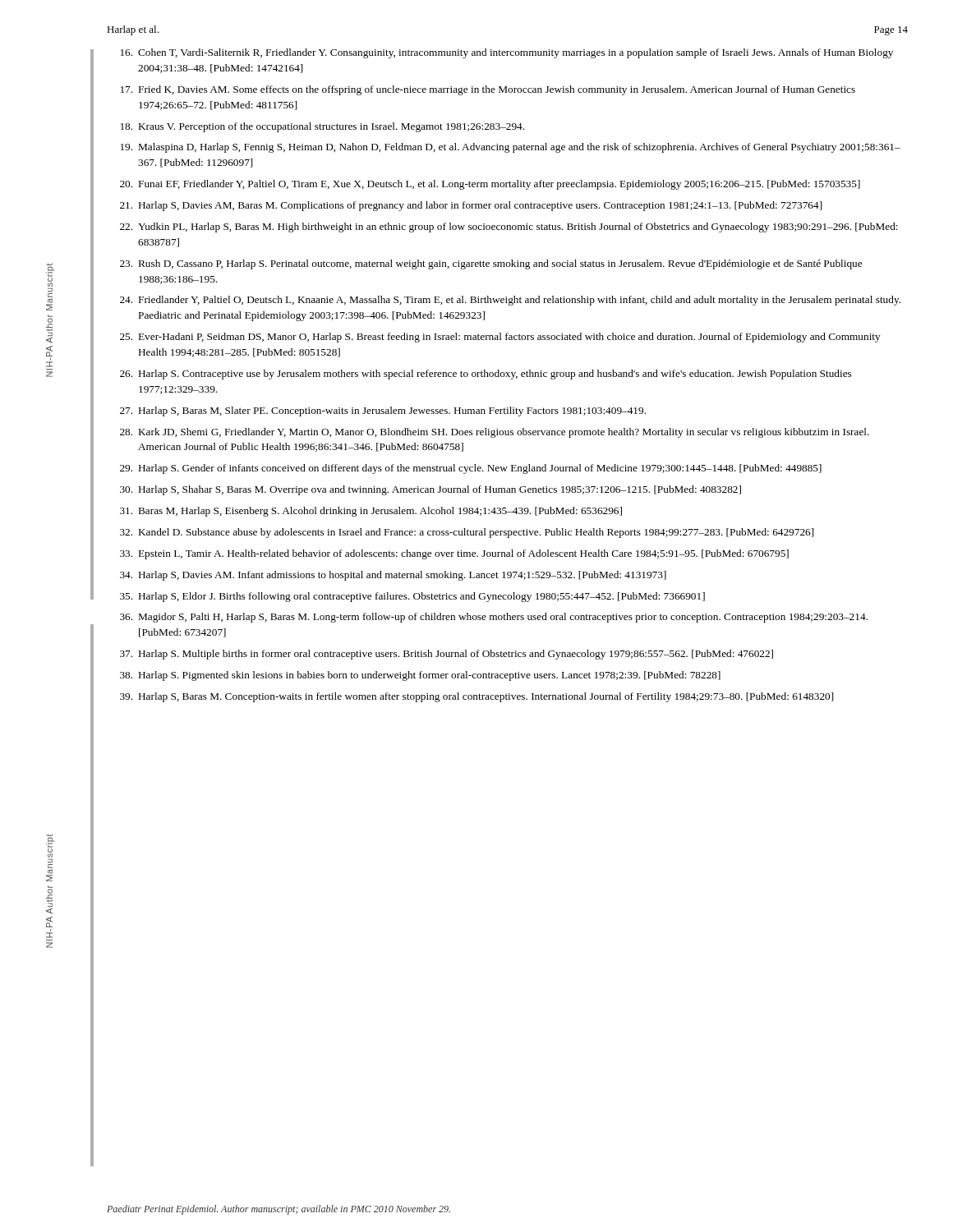This screenshot has height=1232, width=953.
Task: Navigate to the text starting "37. Harlap S. Multiple births in"
Action: (507, 654)
